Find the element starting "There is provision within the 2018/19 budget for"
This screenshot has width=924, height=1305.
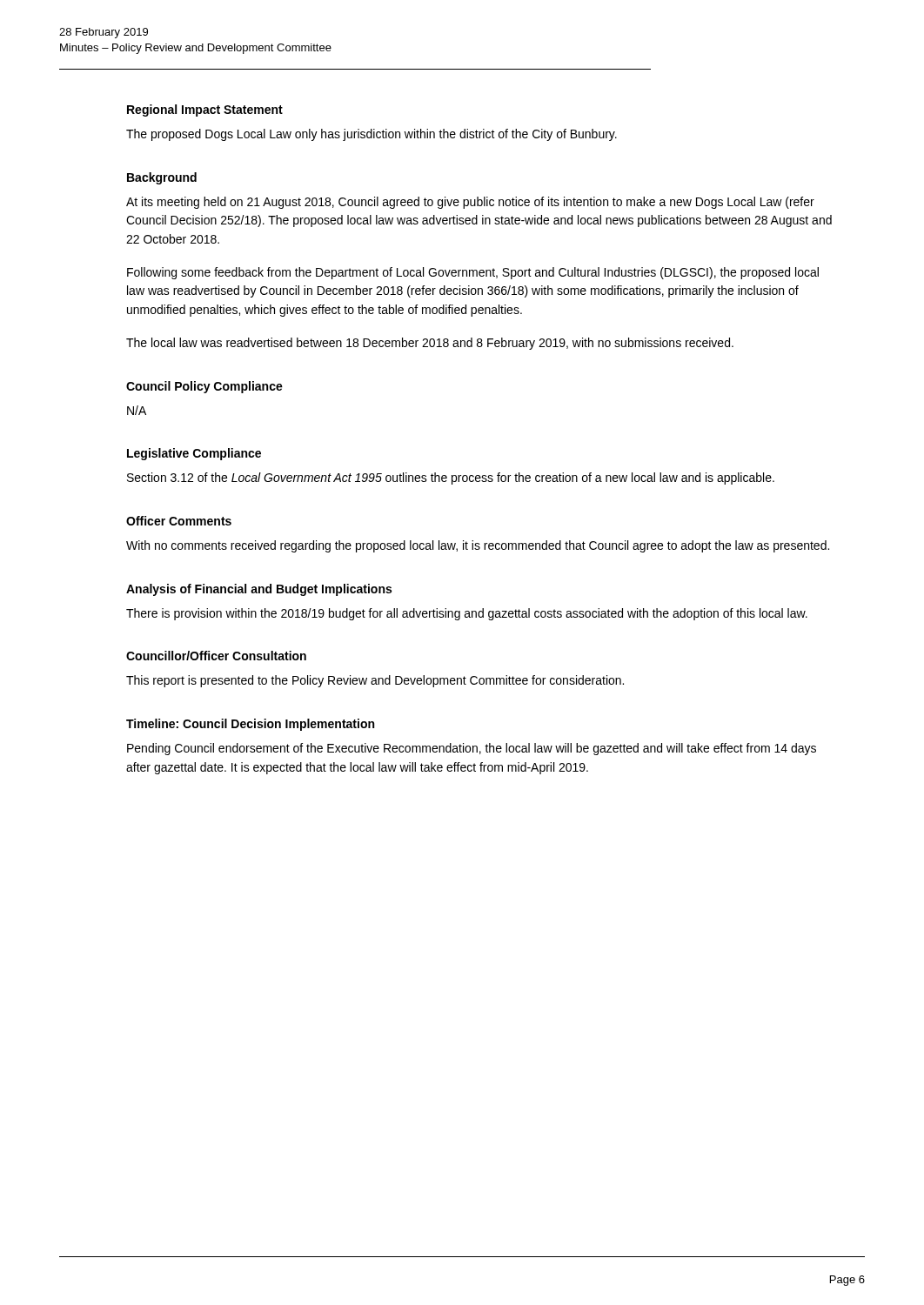(467, 613)
